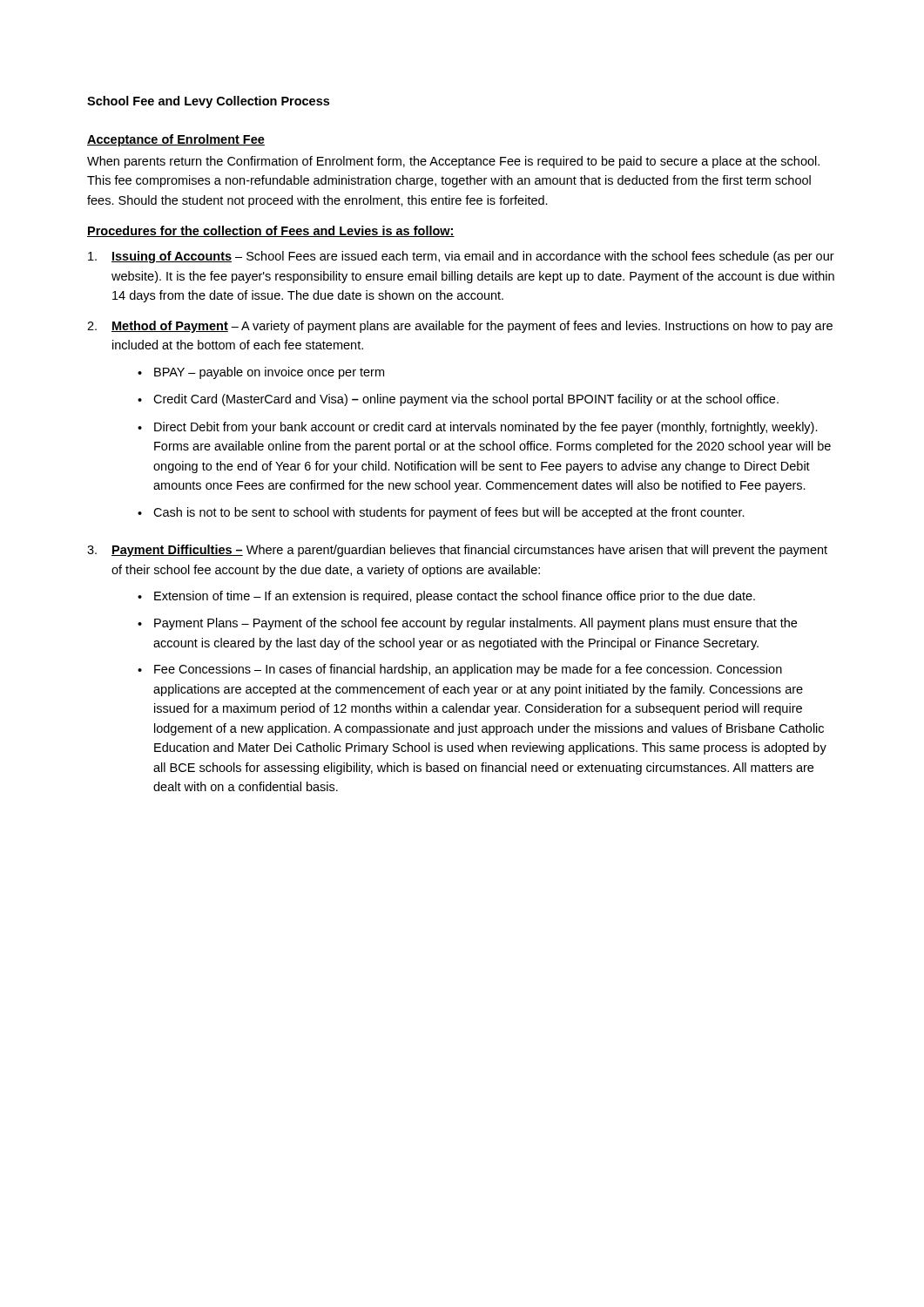
Task: Find the block on this page that starts "•Cash is not"
Action: [x=441, y=513]
